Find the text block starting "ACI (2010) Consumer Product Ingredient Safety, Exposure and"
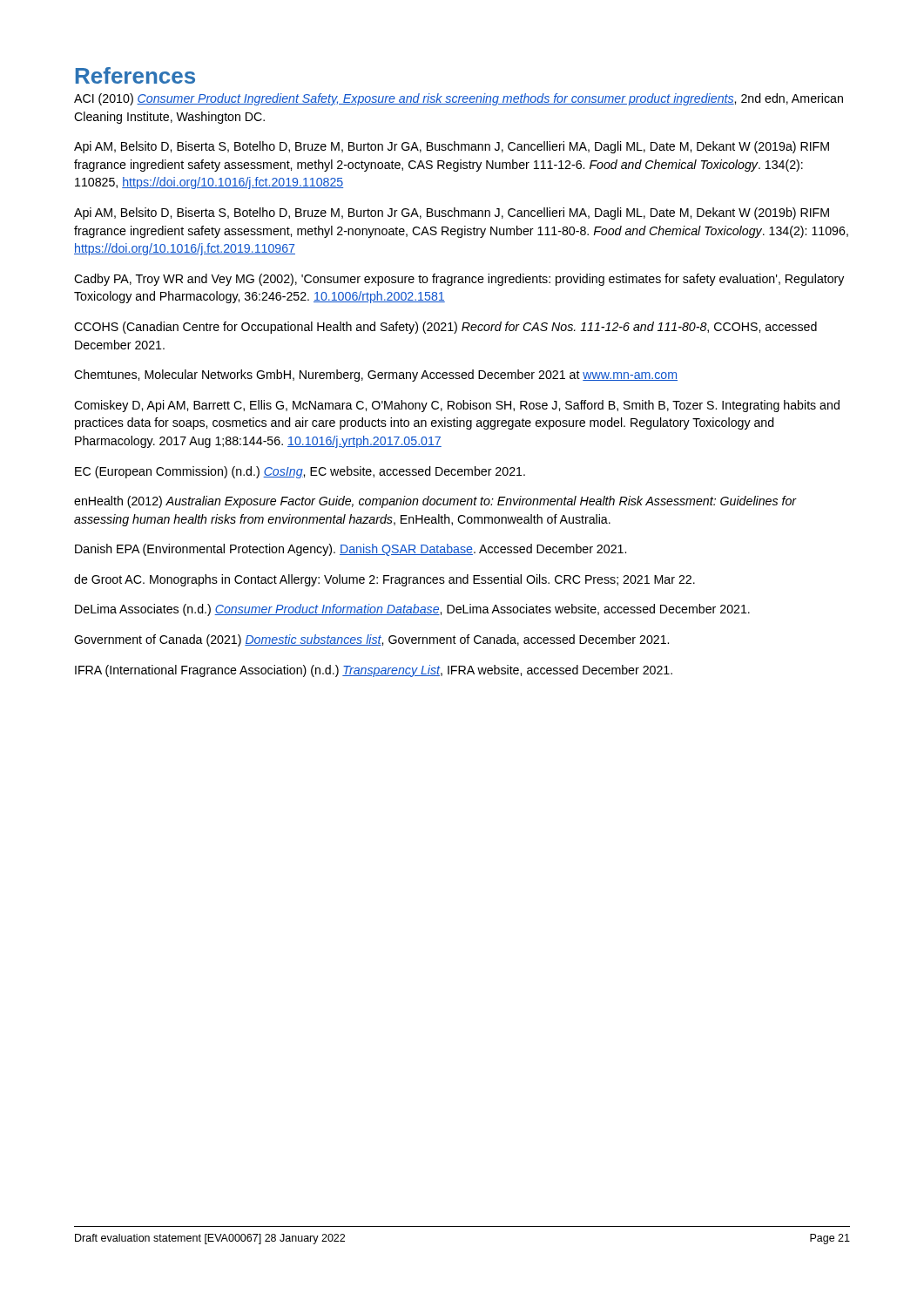This screenshot has width=924, height=1307. tap(459, 107)
